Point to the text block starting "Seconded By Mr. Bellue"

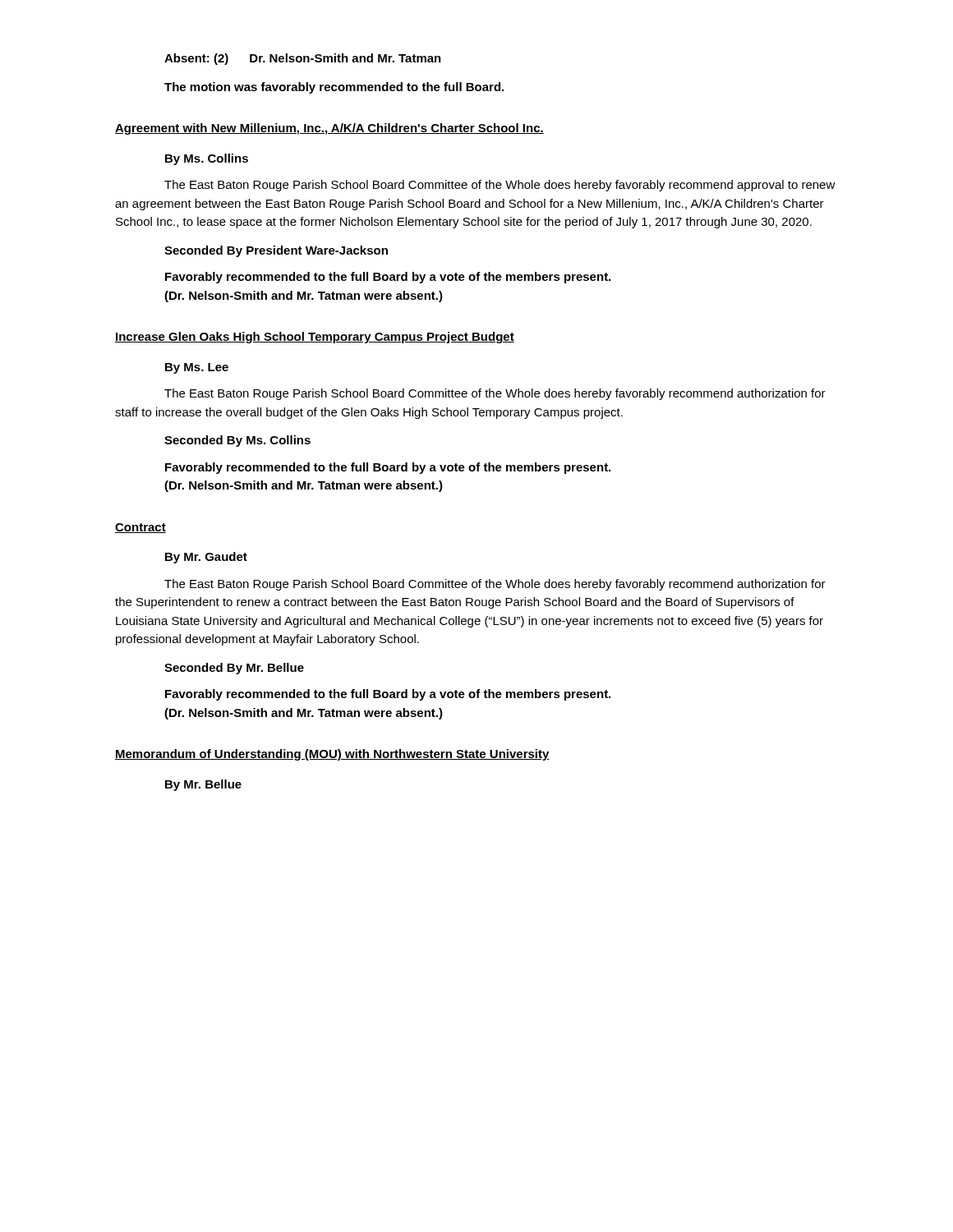234,669
